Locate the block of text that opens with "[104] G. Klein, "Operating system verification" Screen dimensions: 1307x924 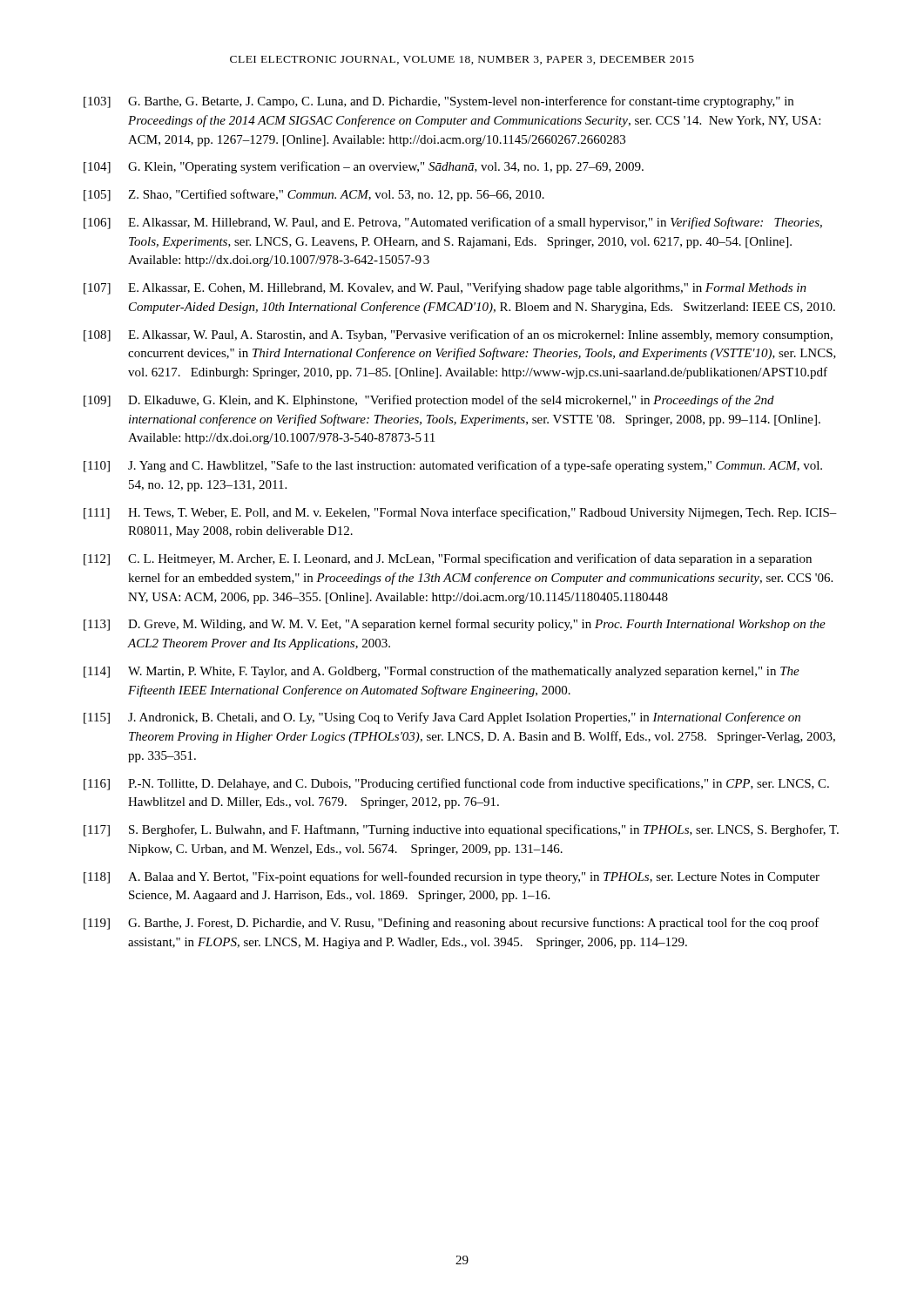462,167
